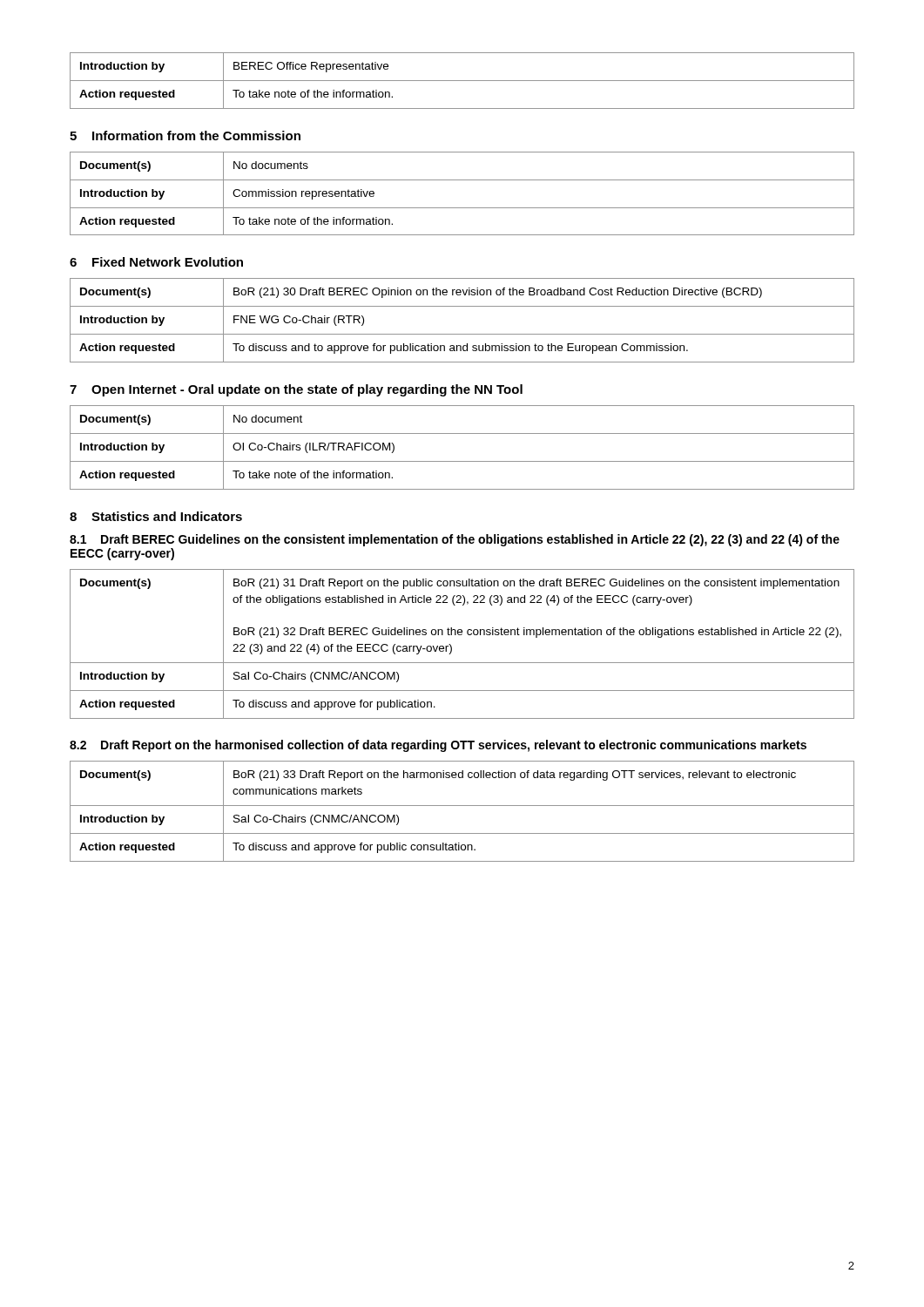Click the section header that begins "8.2 Draft Report on"
The image size is (924, 1307).
[x=438, y=745]
